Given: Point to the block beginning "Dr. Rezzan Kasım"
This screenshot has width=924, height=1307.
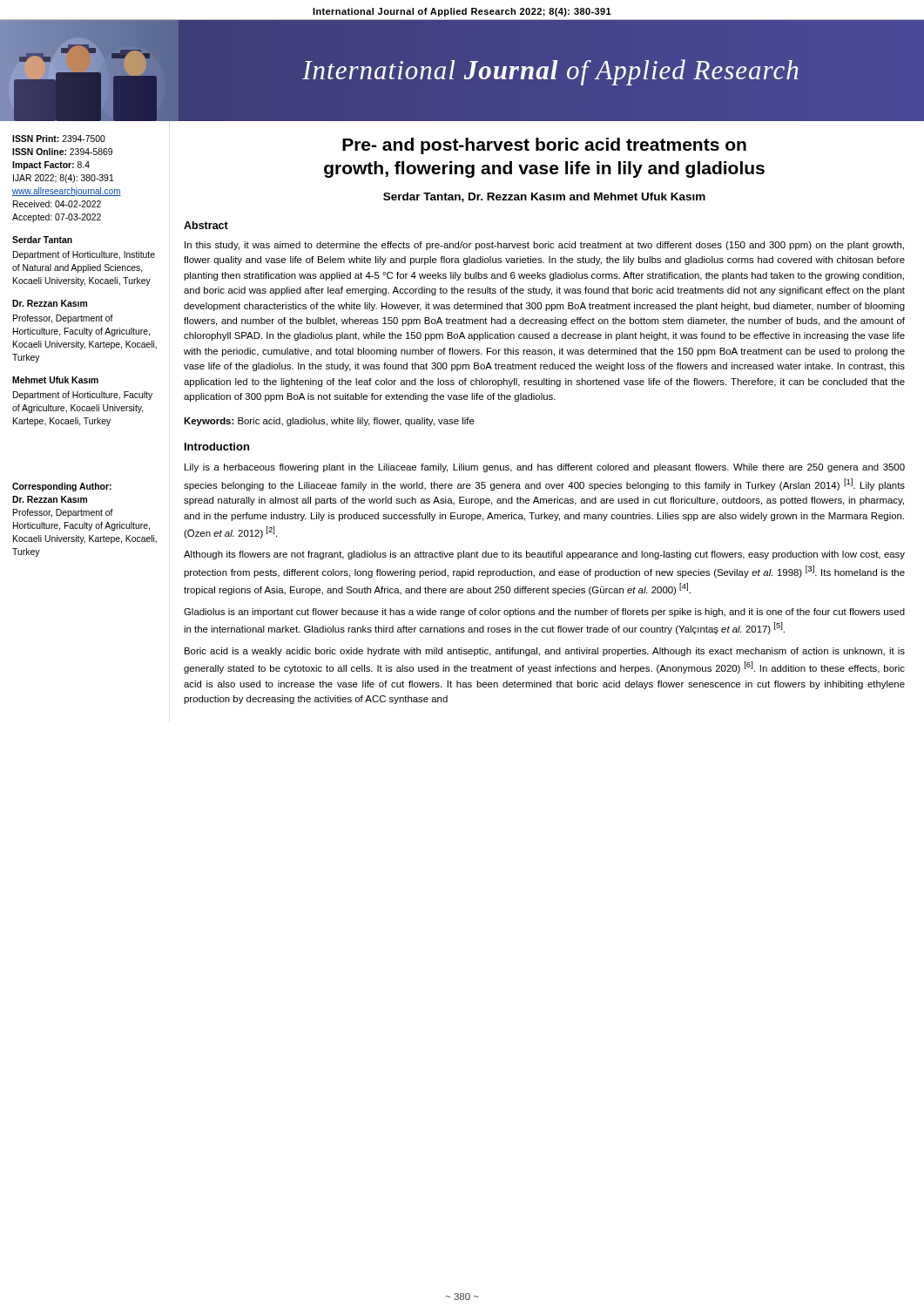Looking at the screenshot, I should point(87,331).
